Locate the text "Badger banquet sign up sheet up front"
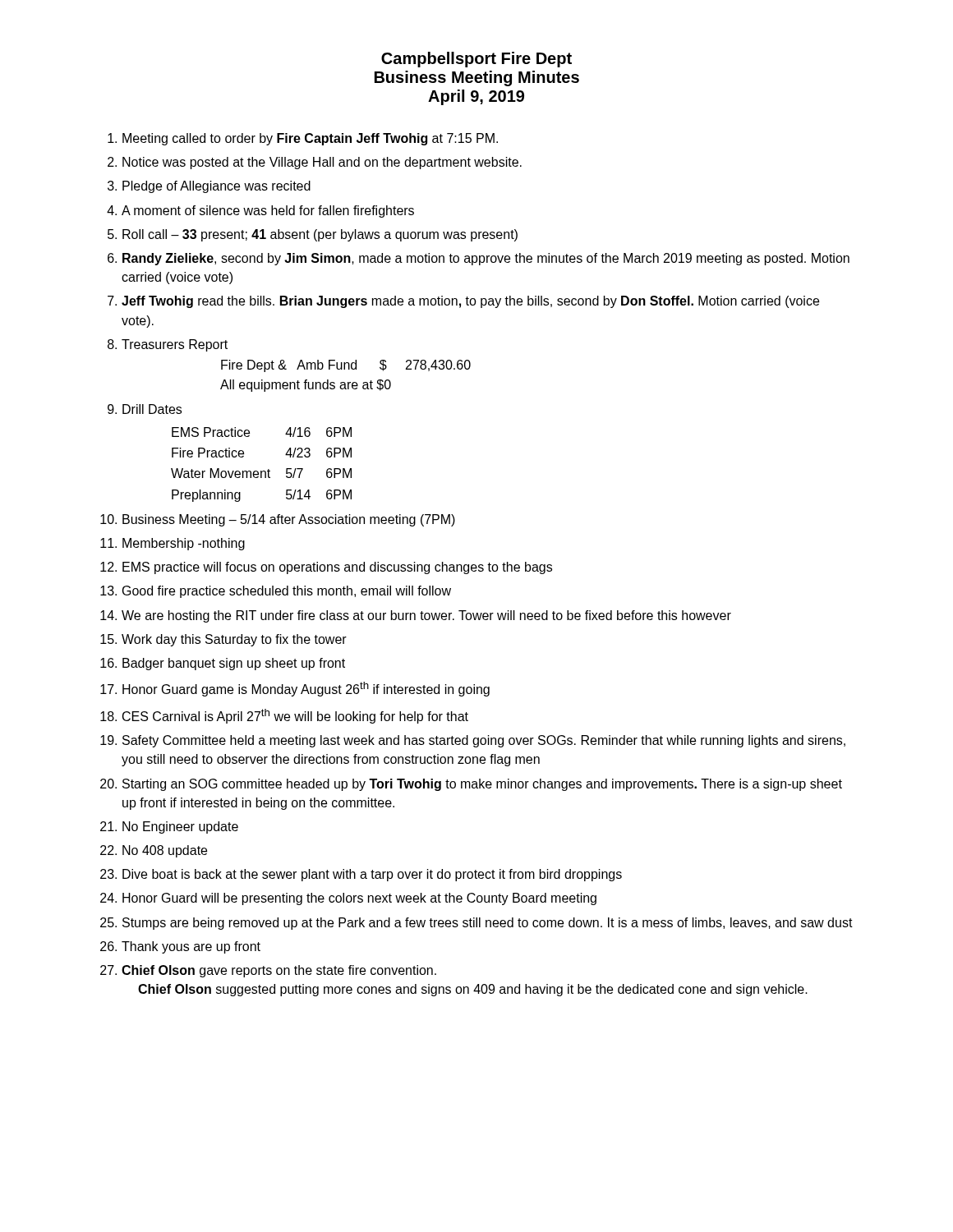The image size is (953, 1232). click(x=233, y=663)
